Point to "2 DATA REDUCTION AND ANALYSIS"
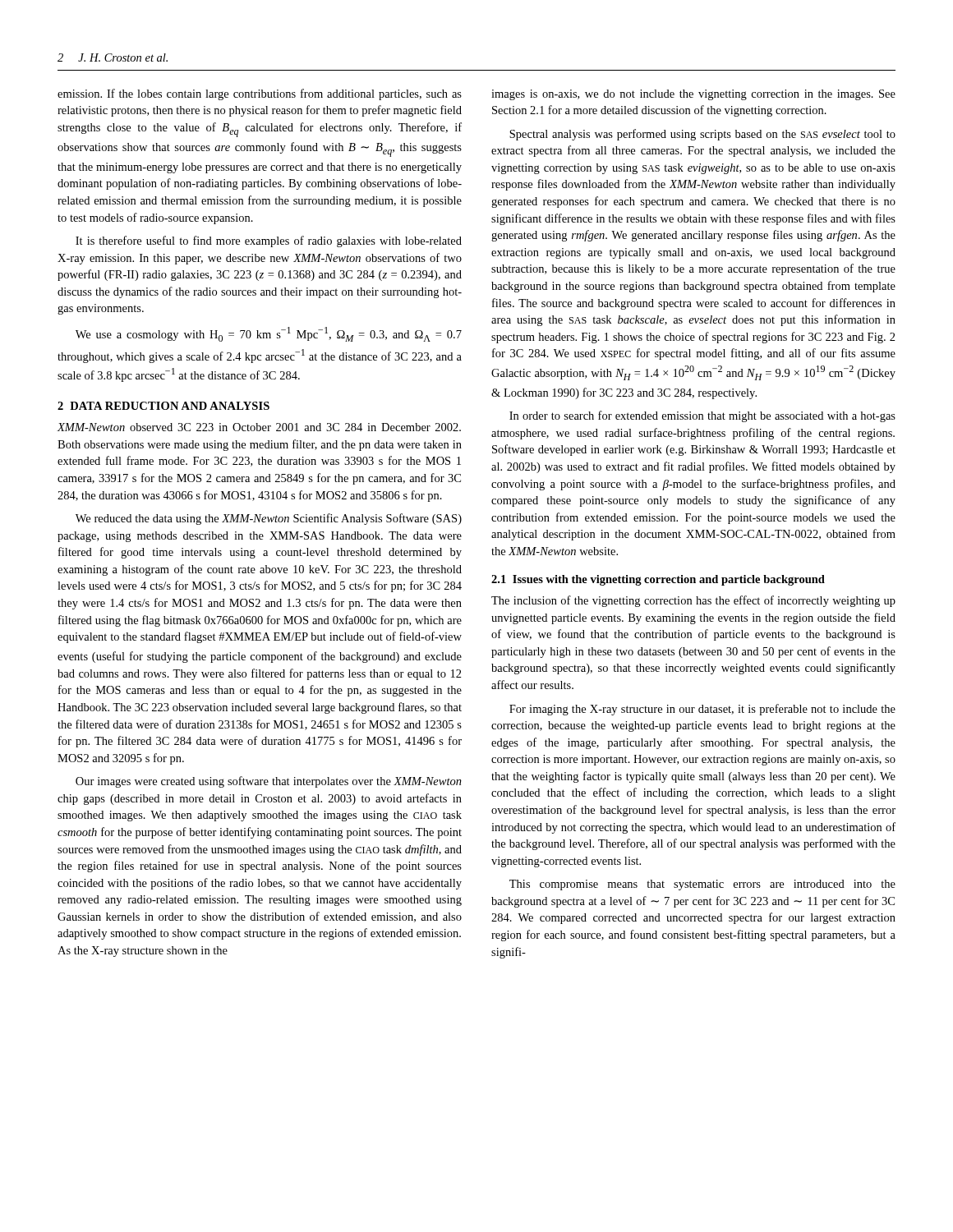 [x=260, y=406]
